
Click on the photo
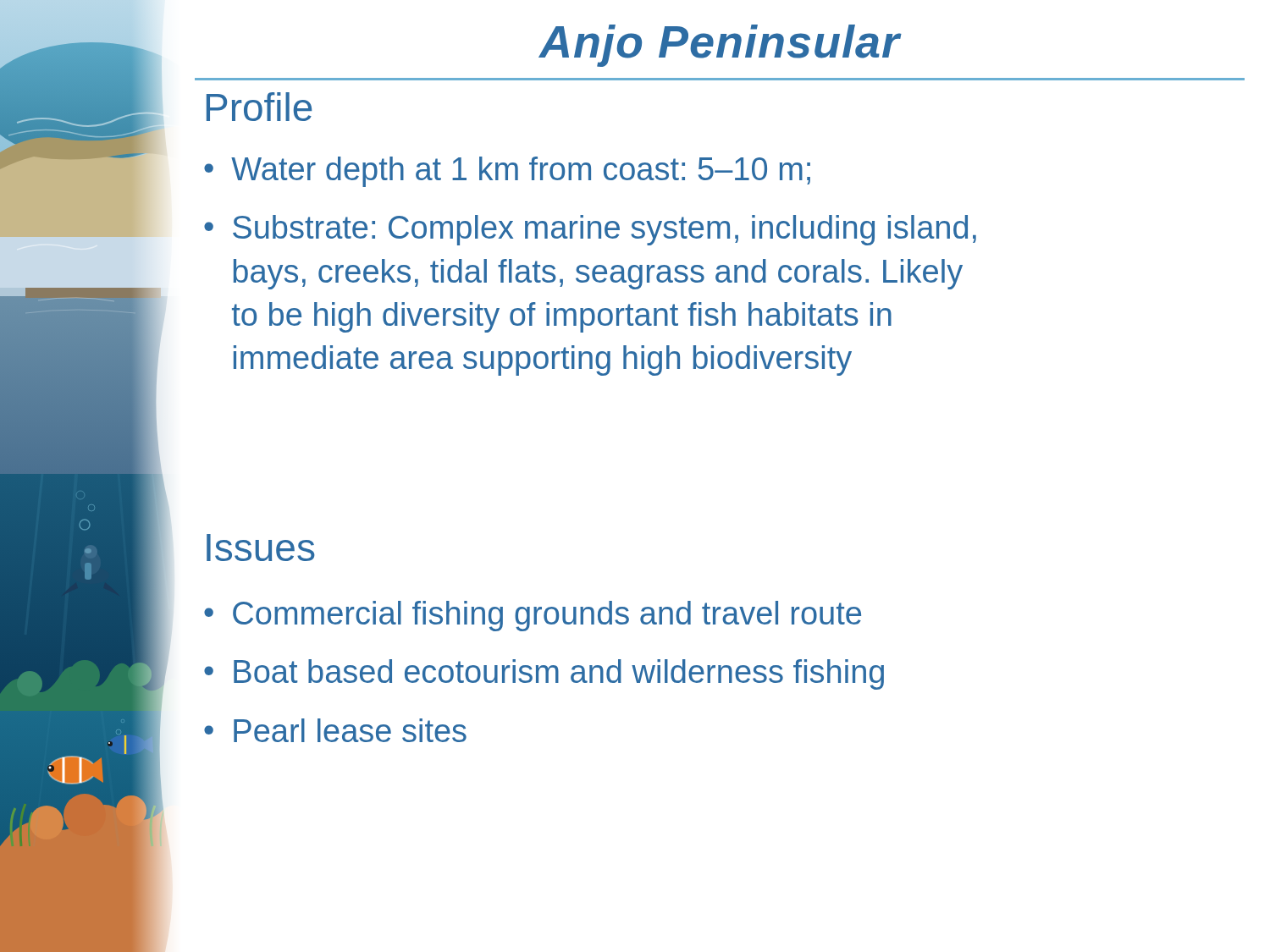tap(91, 476)
